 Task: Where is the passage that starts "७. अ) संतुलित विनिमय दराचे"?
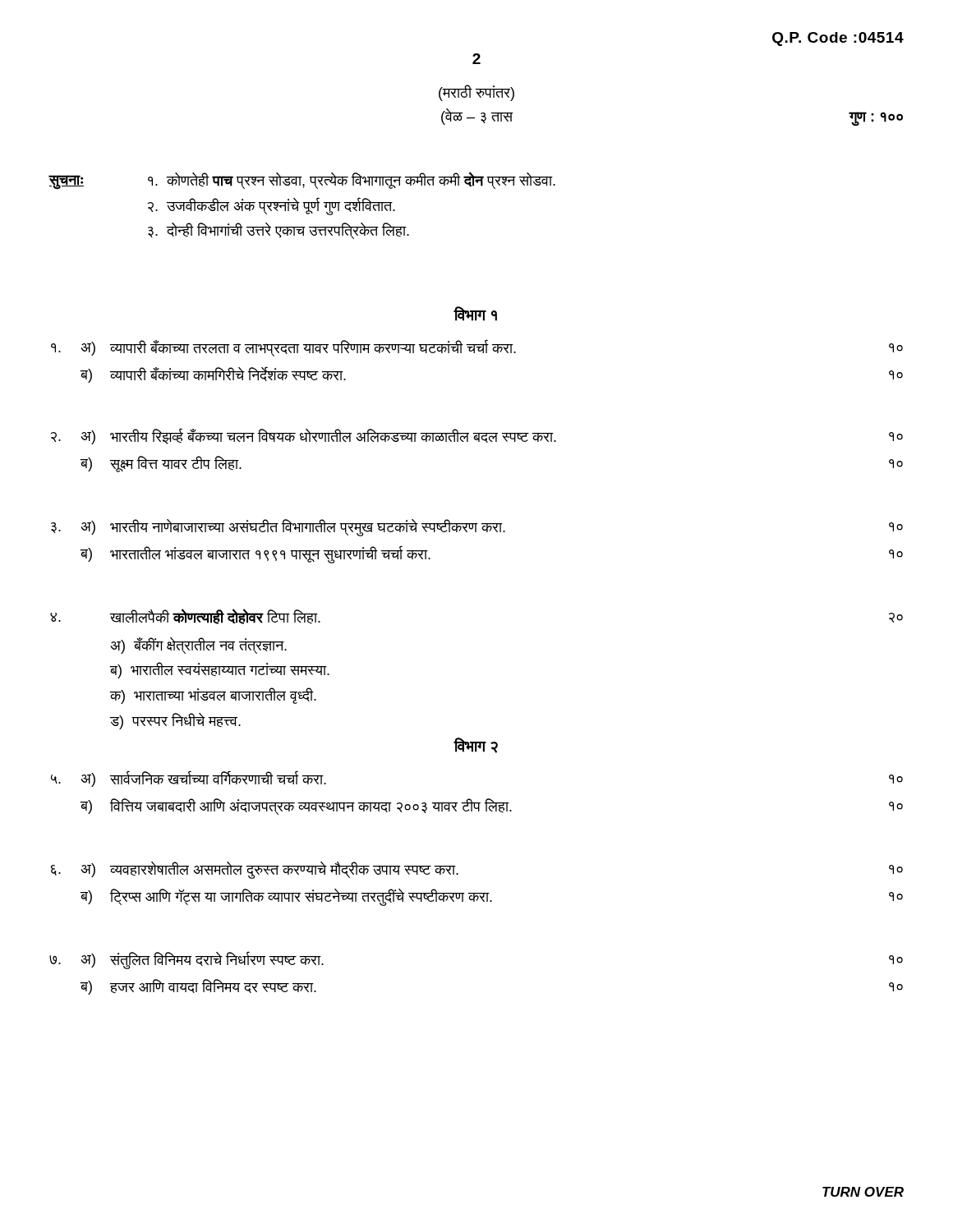point(208,960)
